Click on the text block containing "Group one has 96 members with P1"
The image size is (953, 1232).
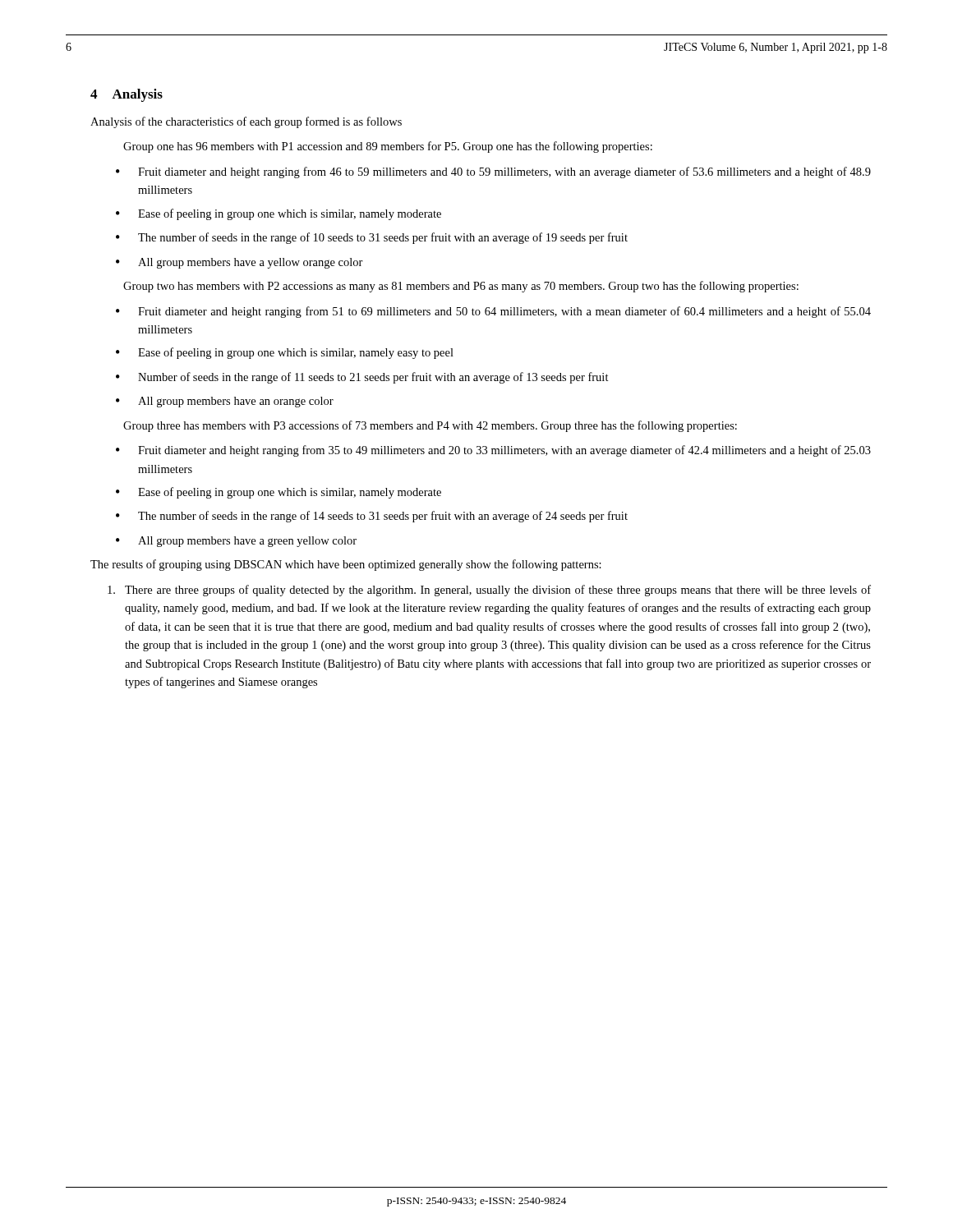[x=388, y=147]
